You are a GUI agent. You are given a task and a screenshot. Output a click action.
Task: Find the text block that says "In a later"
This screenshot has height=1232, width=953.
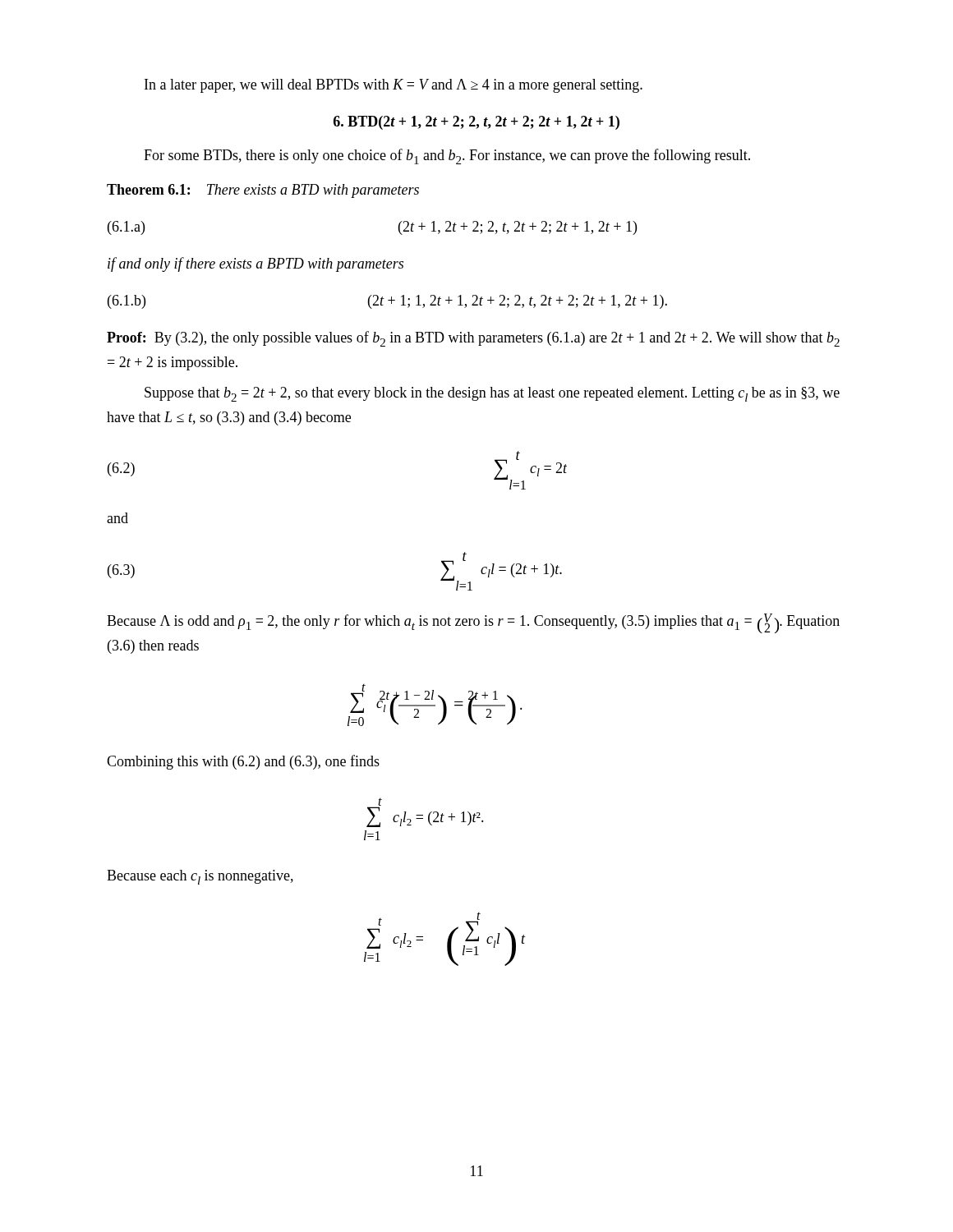(x=476, y=85)
